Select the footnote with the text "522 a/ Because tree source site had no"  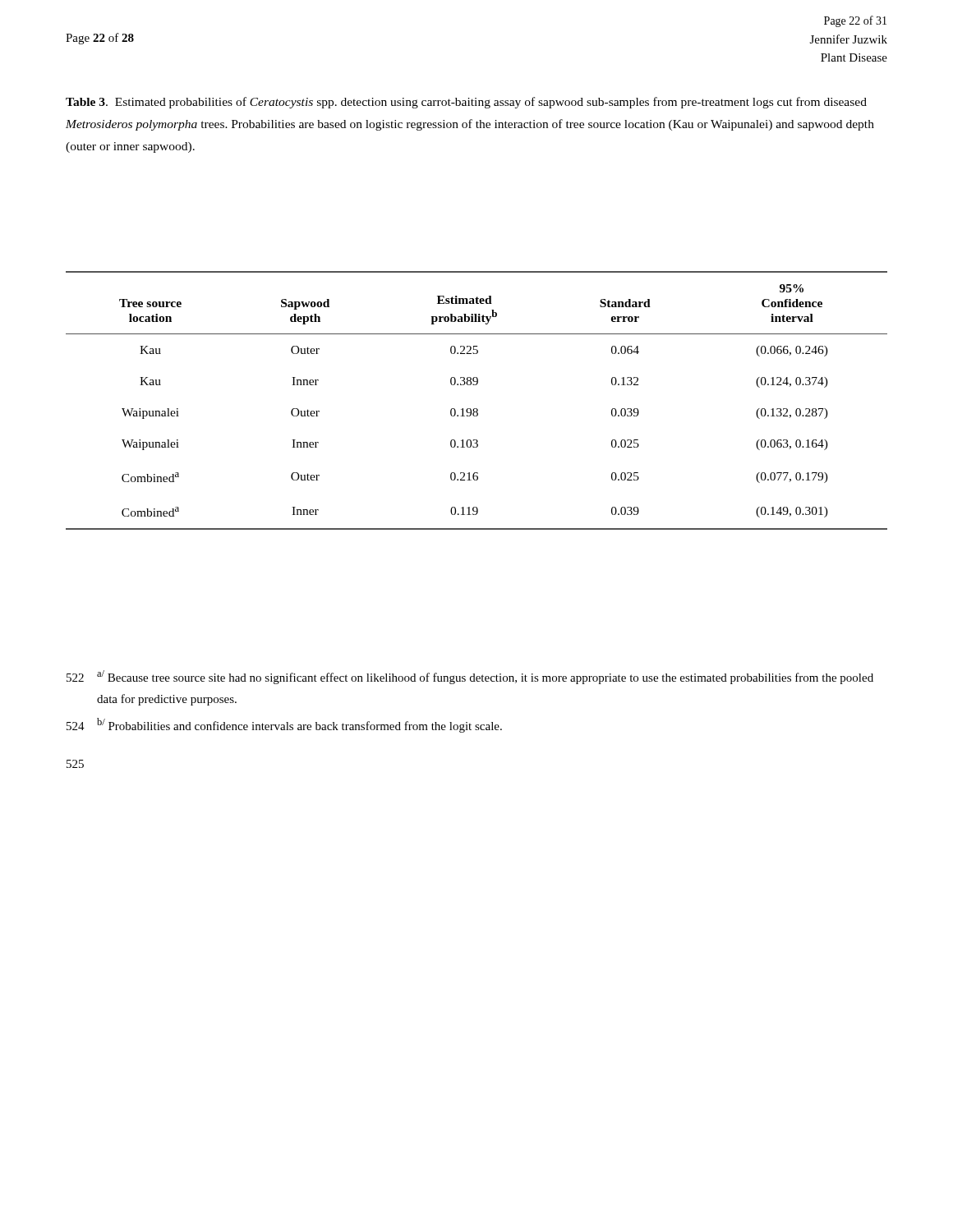(476, 688)
